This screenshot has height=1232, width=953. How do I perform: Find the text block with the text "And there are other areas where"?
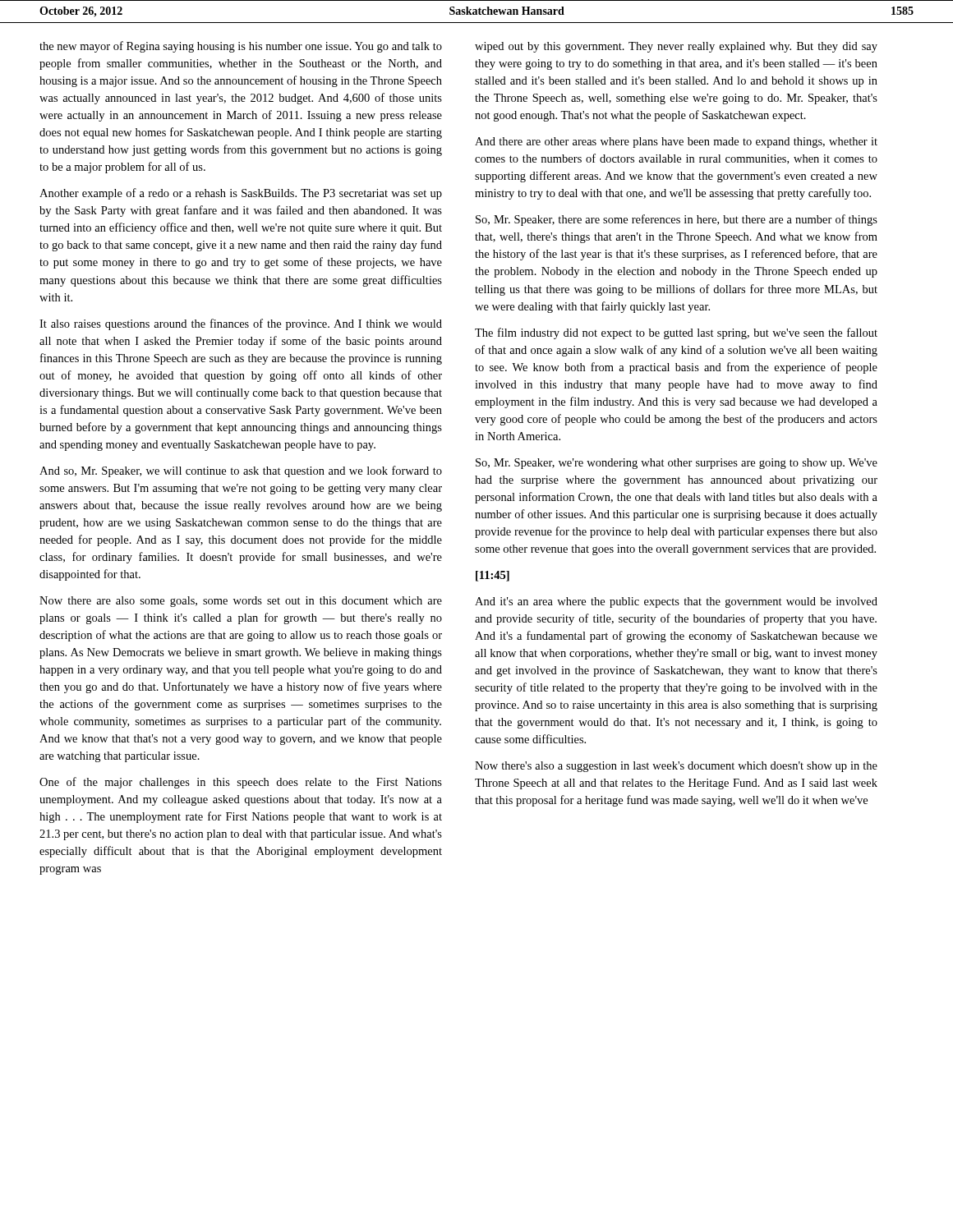(676, 168)
